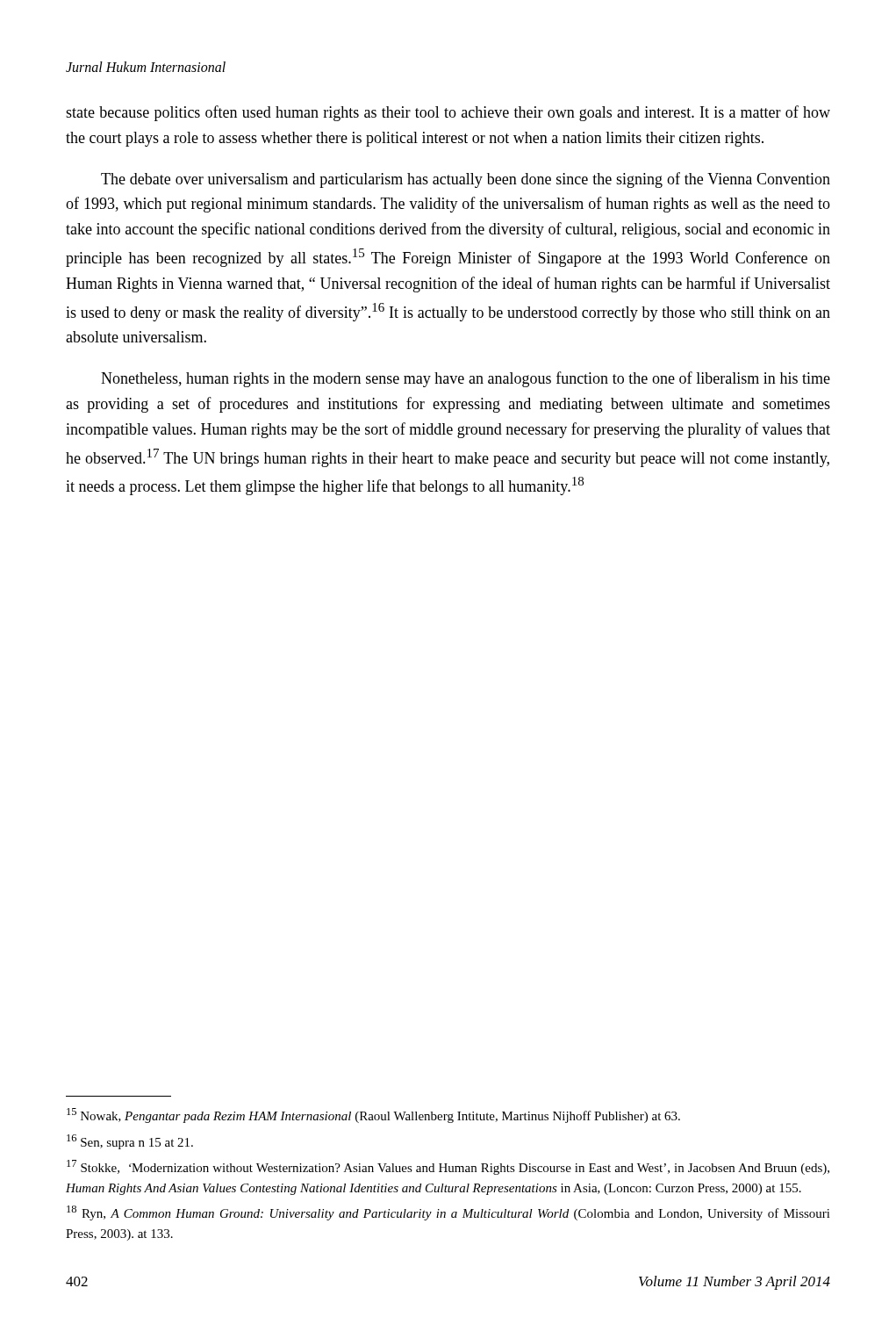Select the element starting "state because politics often used human"

[x=448, y=300]
